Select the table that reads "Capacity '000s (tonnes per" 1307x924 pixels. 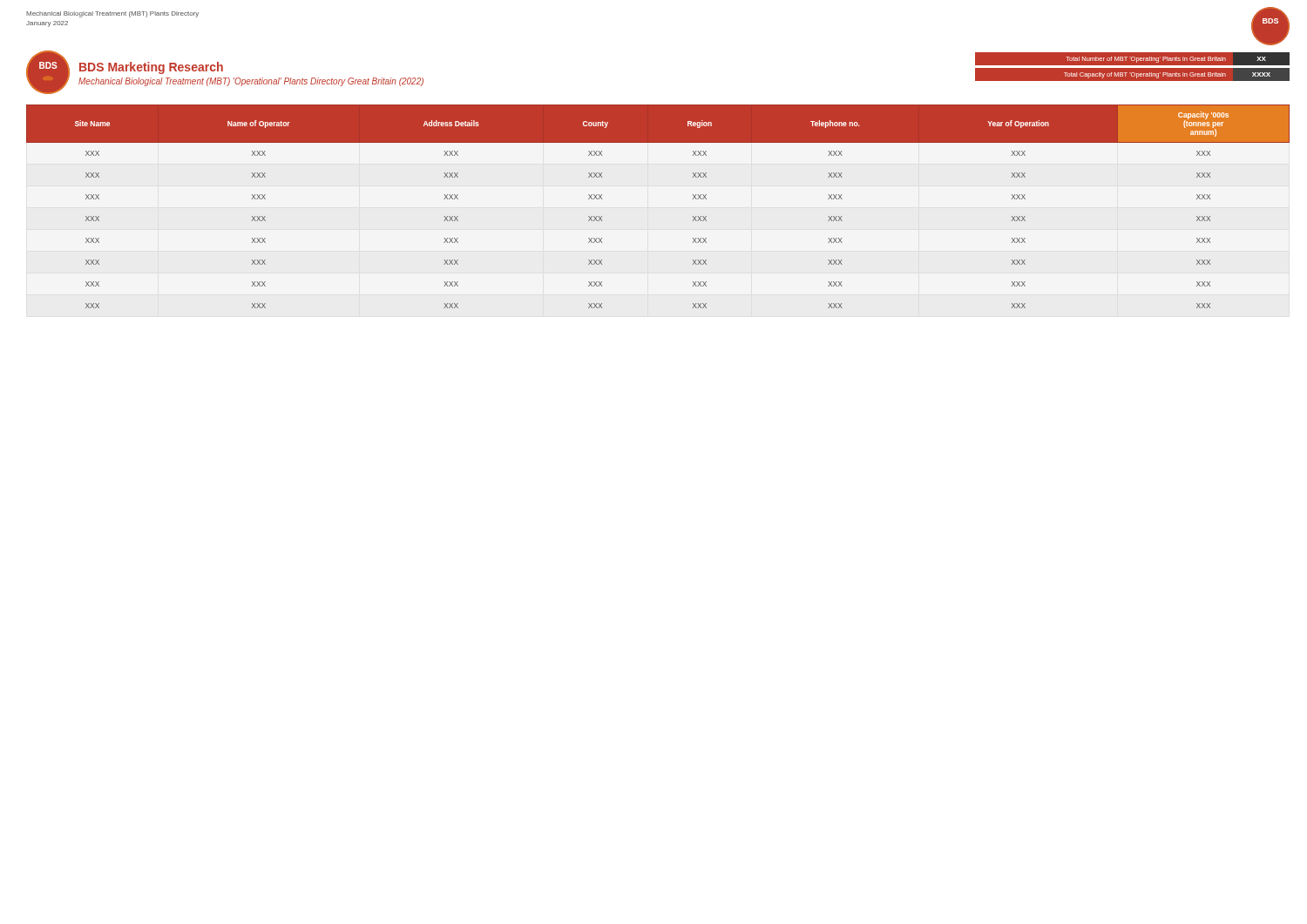tap(658, 211)
